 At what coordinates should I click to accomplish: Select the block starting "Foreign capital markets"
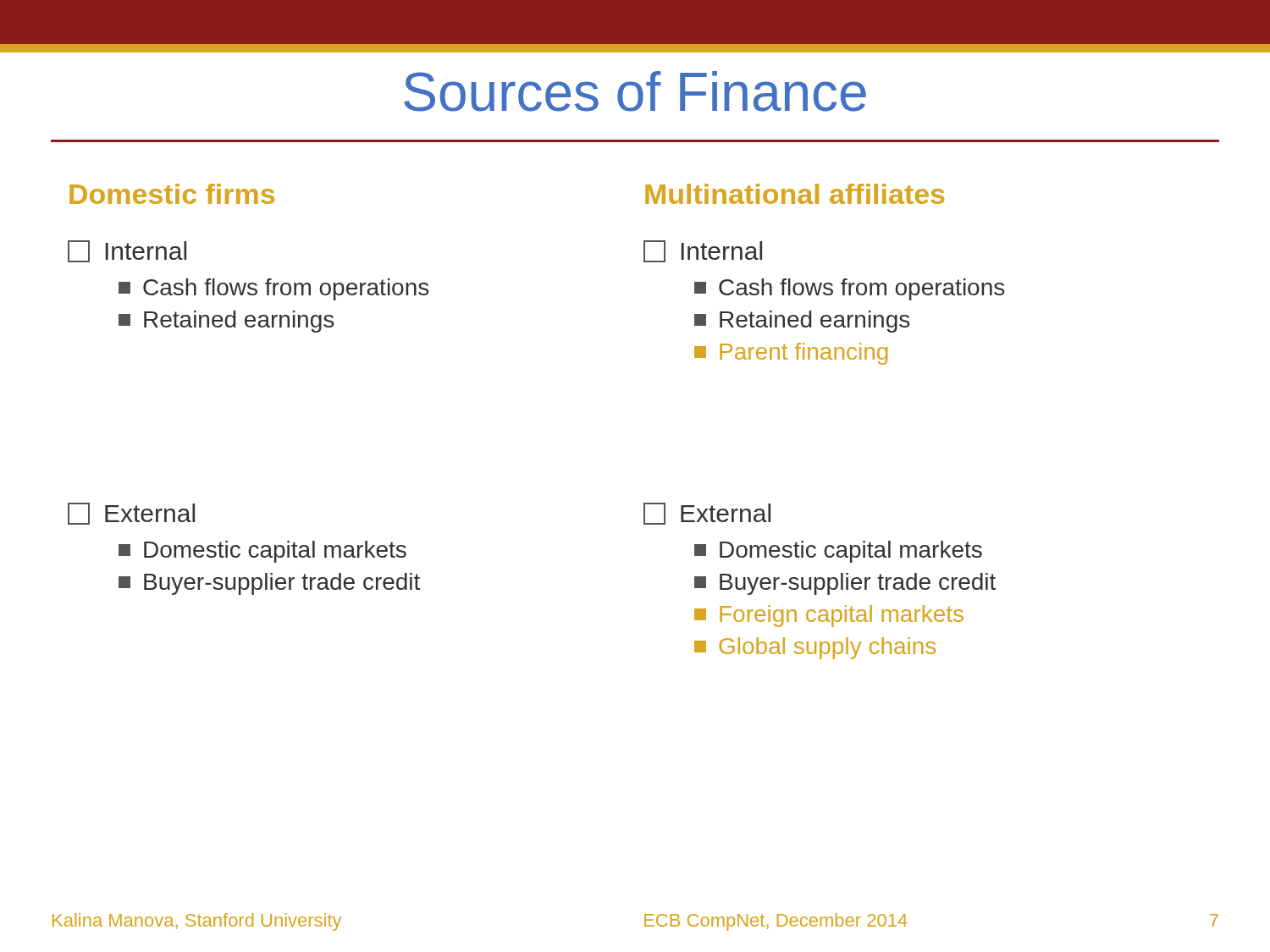pyautogui.click(x=829, y=614)
